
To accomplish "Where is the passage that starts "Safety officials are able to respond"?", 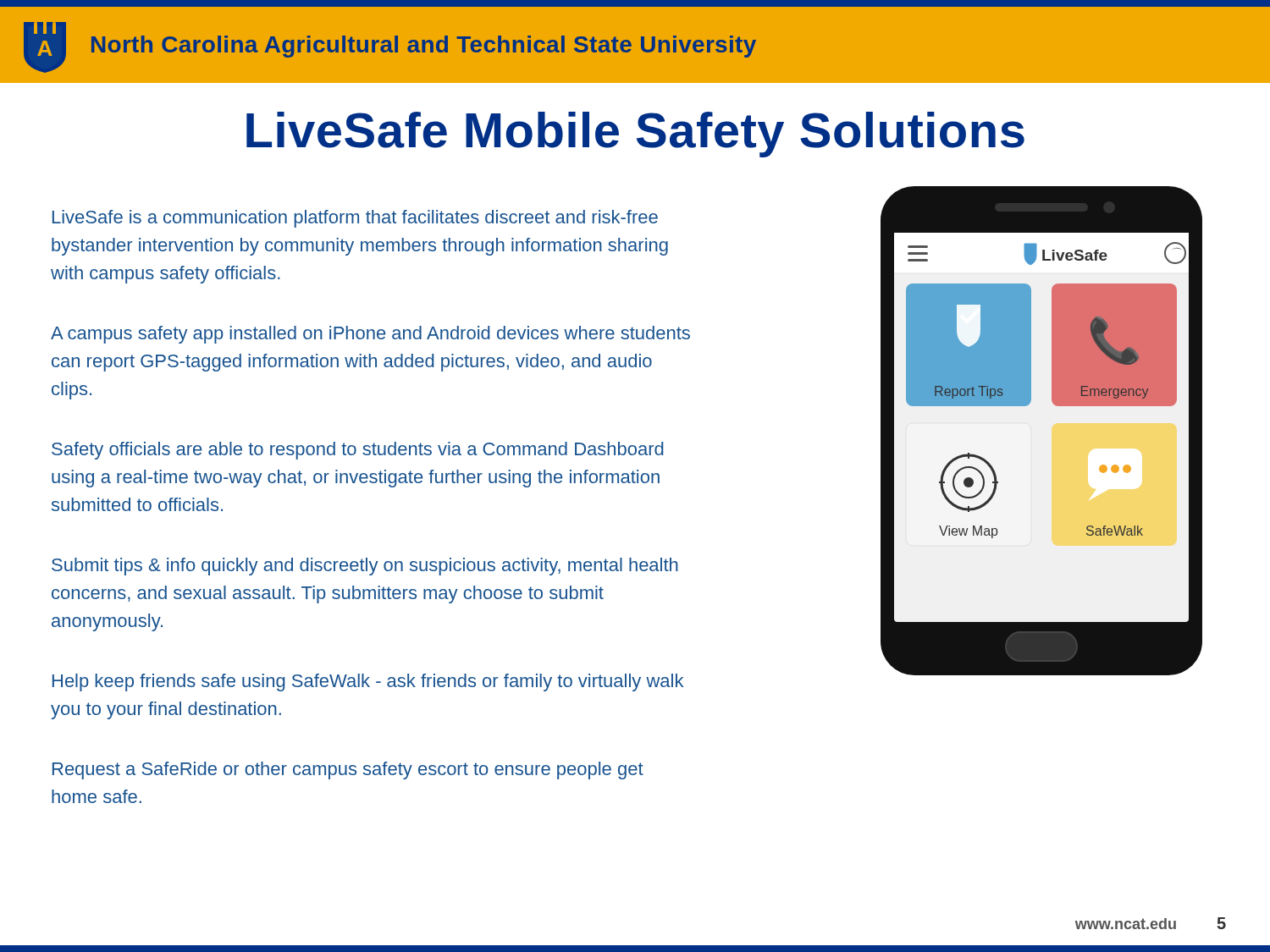I will pyautogui.click(x=358, y=477).
